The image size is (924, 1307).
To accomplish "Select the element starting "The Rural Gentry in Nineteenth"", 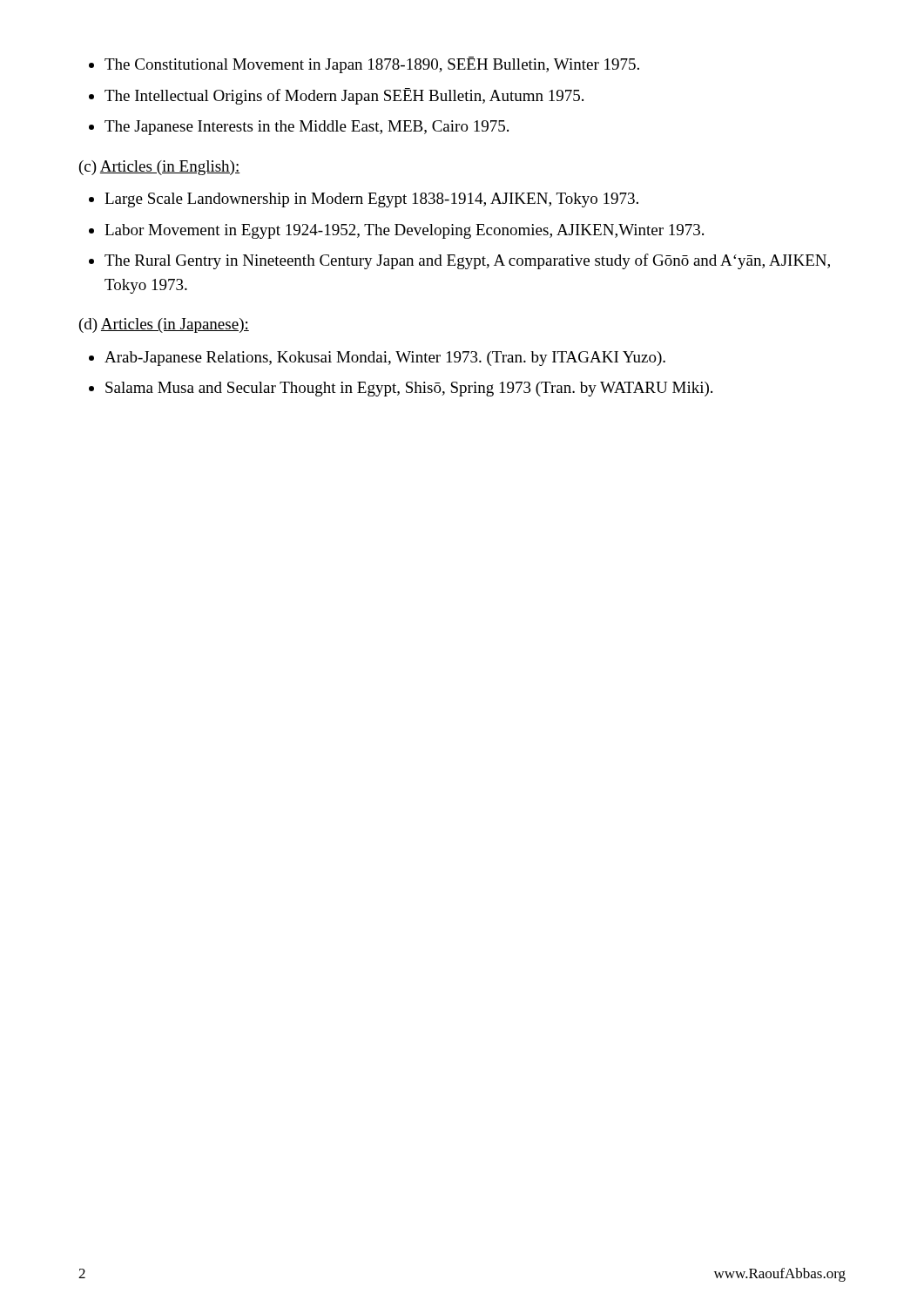I will (462, 273).
